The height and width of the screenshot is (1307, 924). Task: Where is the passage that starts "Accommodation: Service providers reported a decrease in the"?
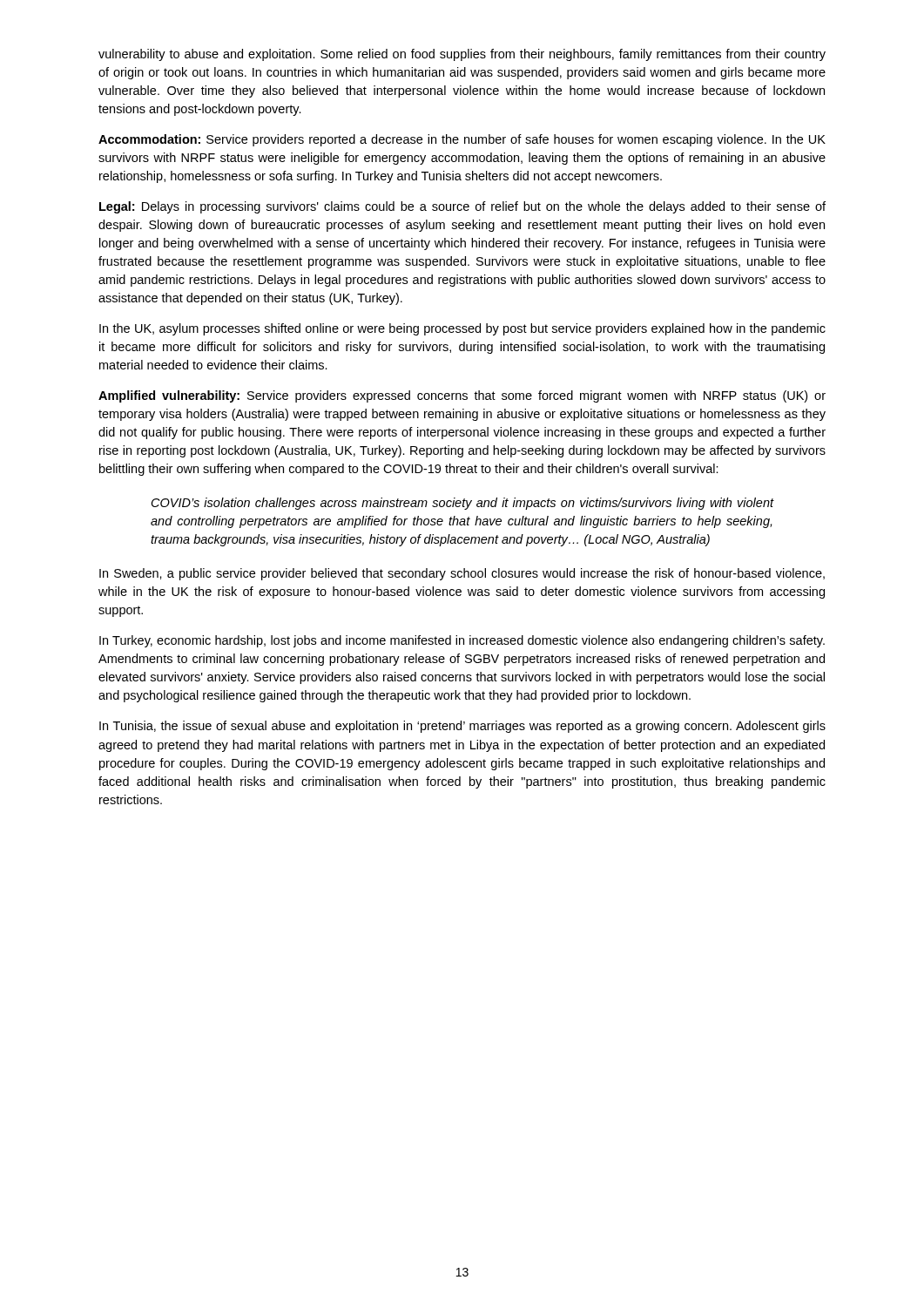[x=462, y=158]
